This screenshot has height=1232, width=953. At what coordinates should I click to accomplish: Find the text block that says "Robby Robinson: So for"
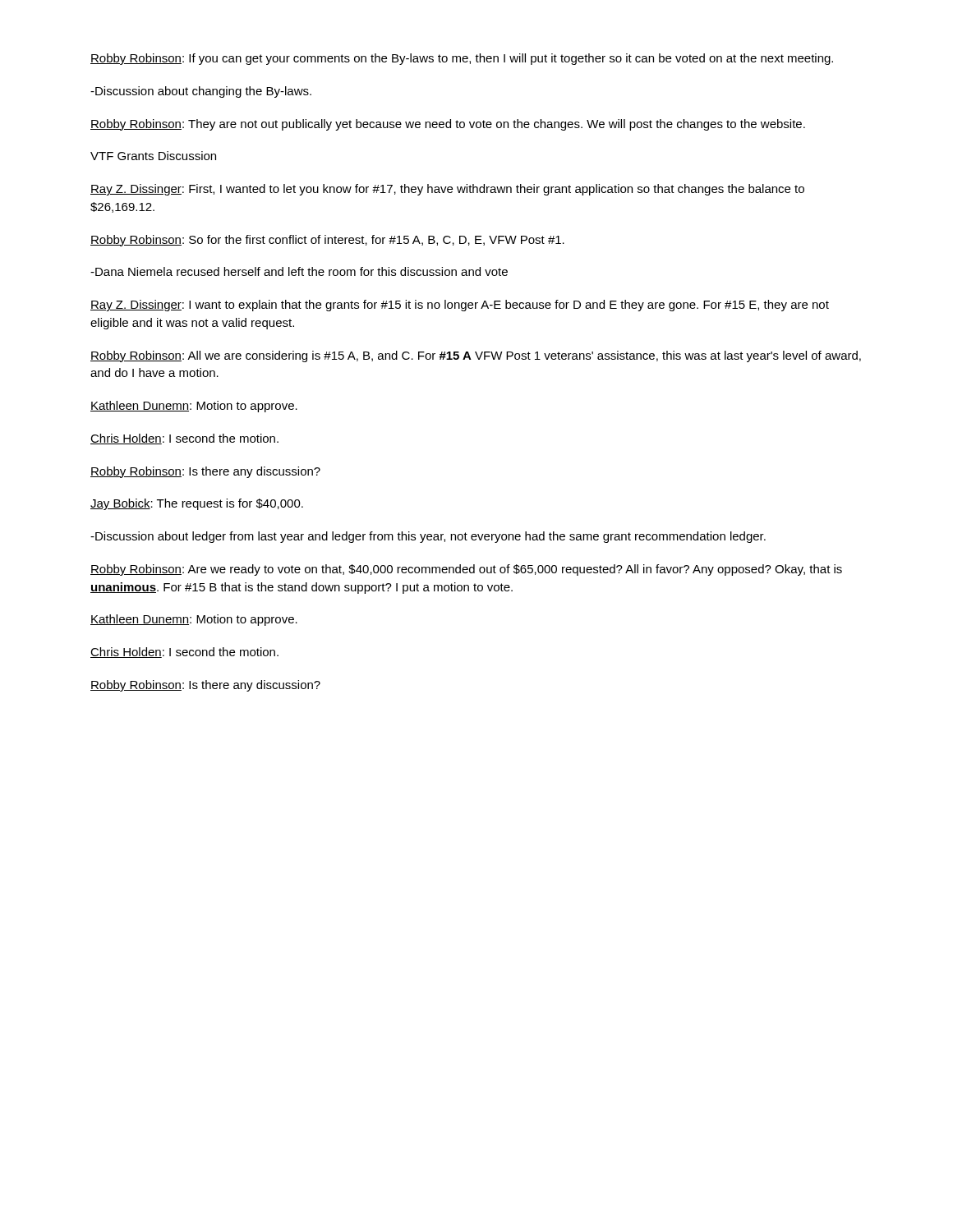click(x=328, y=239)
